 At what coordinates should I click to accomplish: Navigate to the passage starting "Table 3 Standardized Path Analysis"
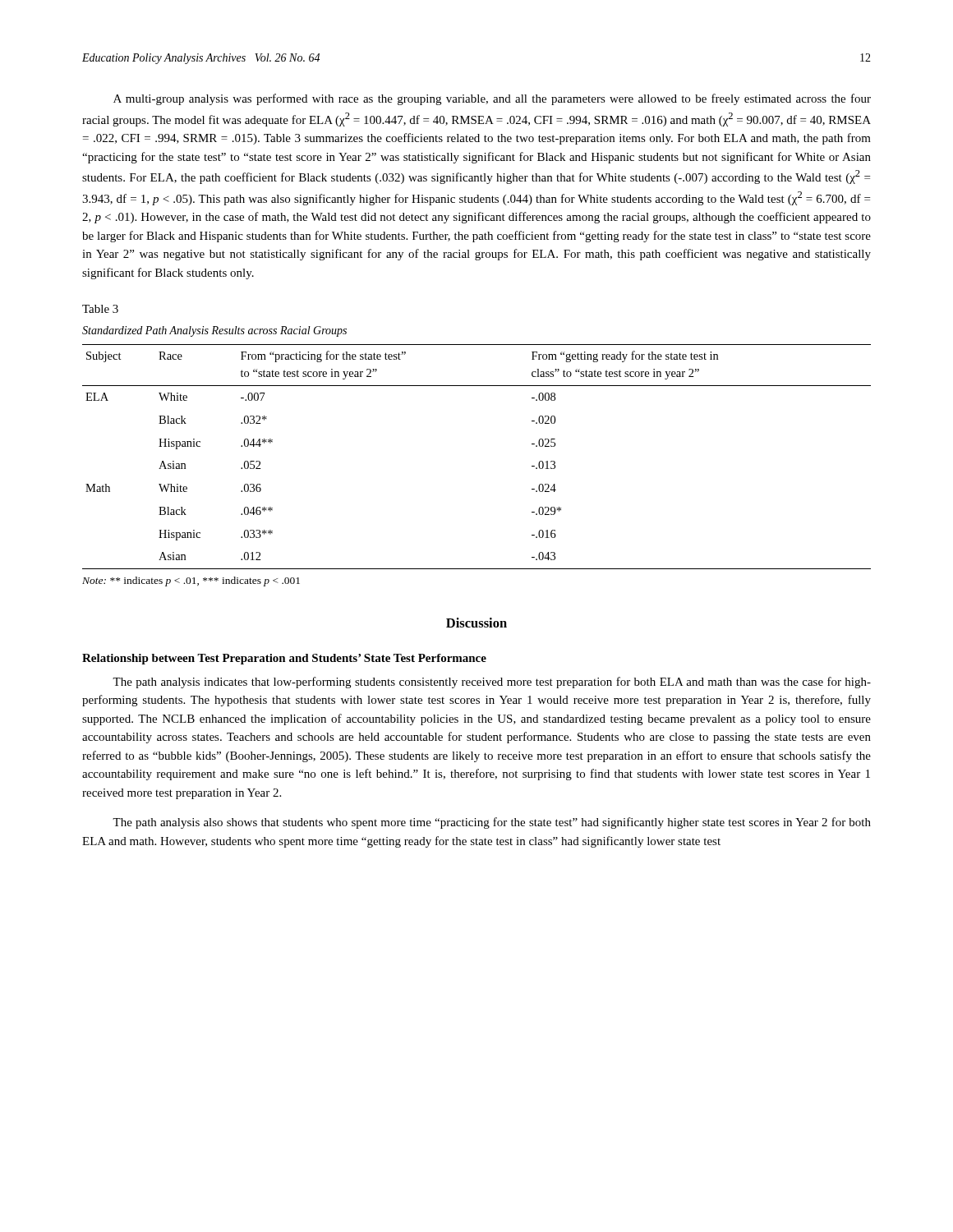(x=100, y=309)
